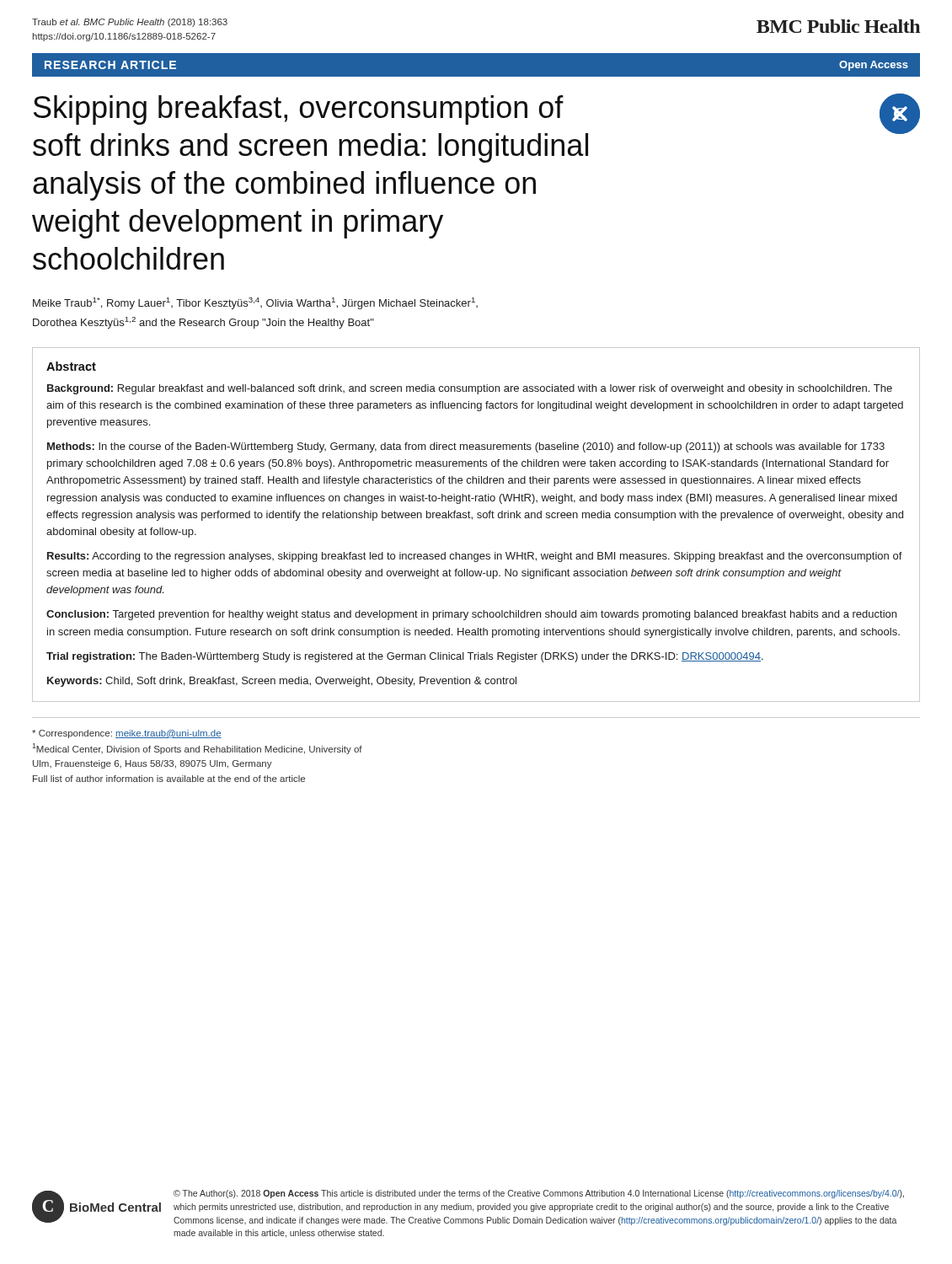Locate the text block starting "Meike Traub1*, Romy"

point(255,312)
